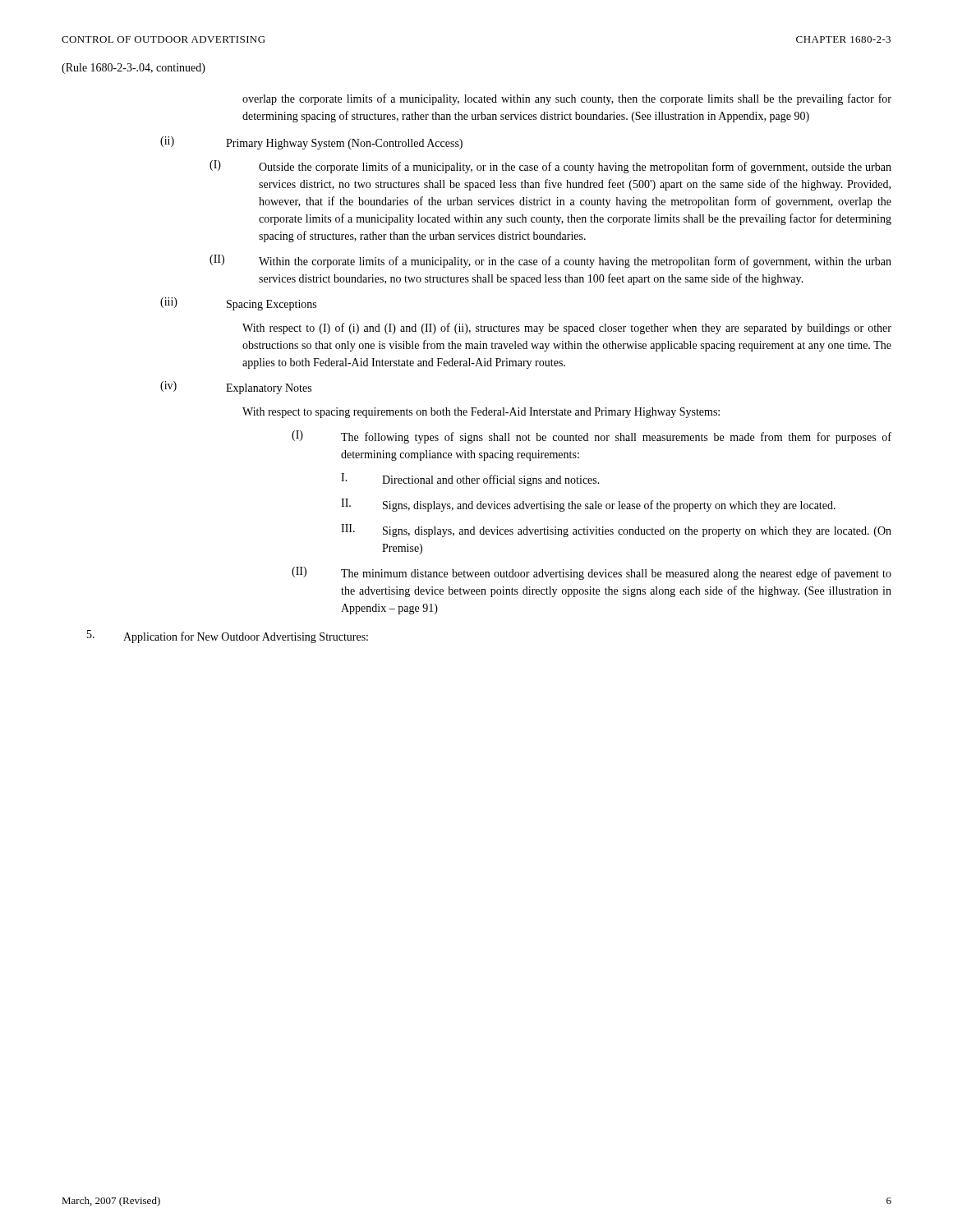
Task: Click on the text containing "(Rule 1680-2-3-.04, continued)"
Action: click(134, 68)
